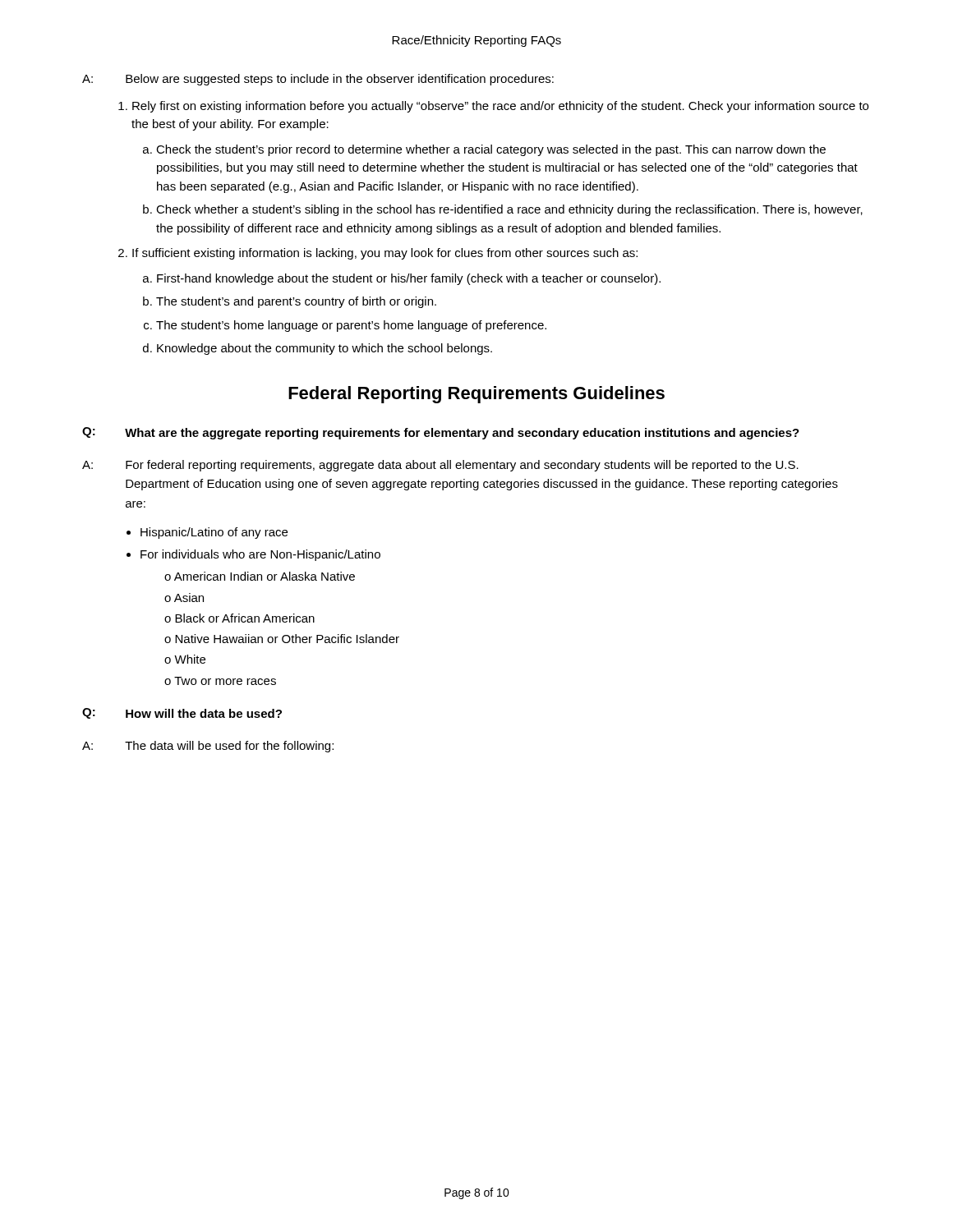Click on the region starting "Q: How will the data be"
953x1232 pixels.
click(x=182, y=713)
